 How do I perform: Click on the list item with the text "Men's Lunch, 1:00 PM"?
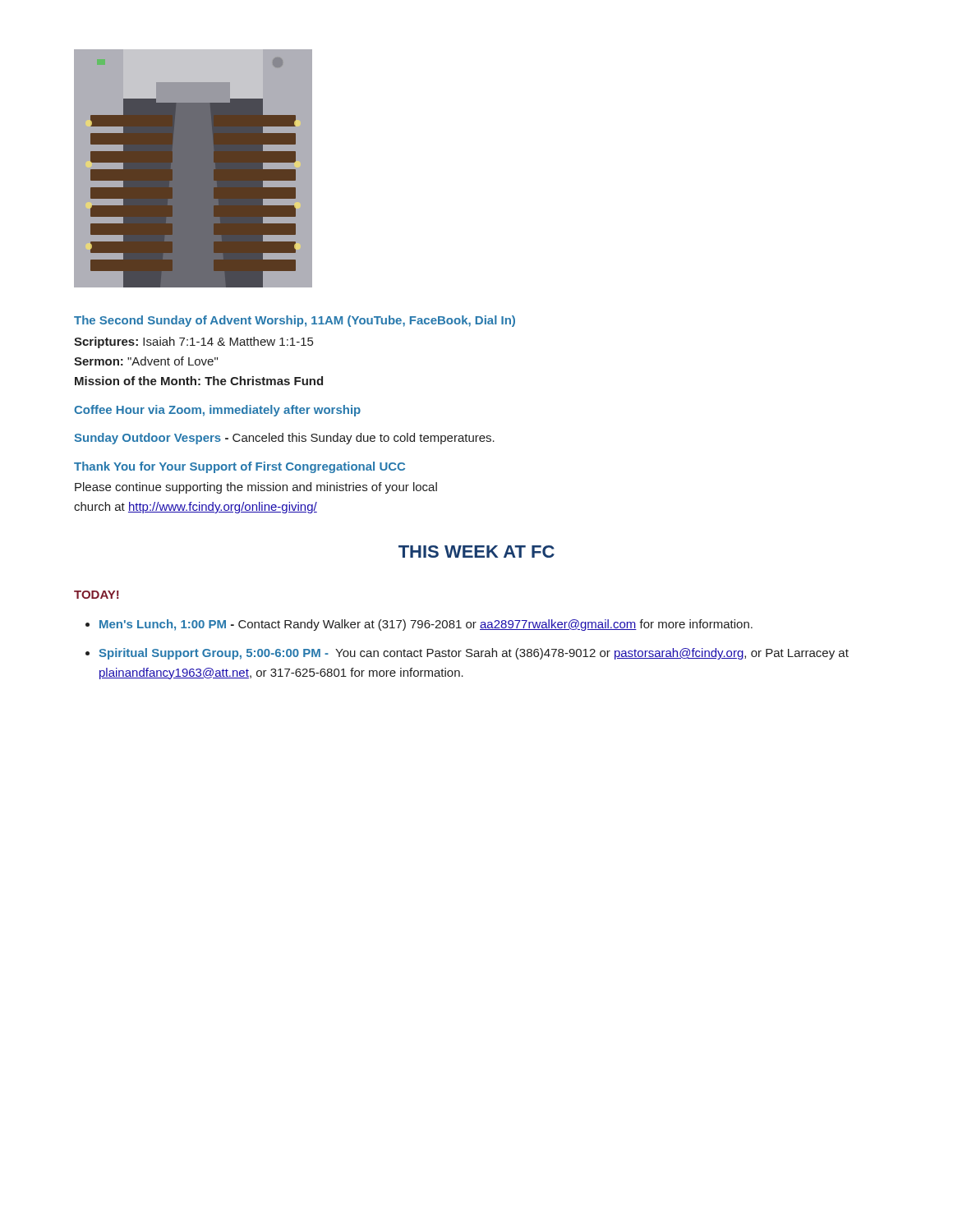(426, 624)
